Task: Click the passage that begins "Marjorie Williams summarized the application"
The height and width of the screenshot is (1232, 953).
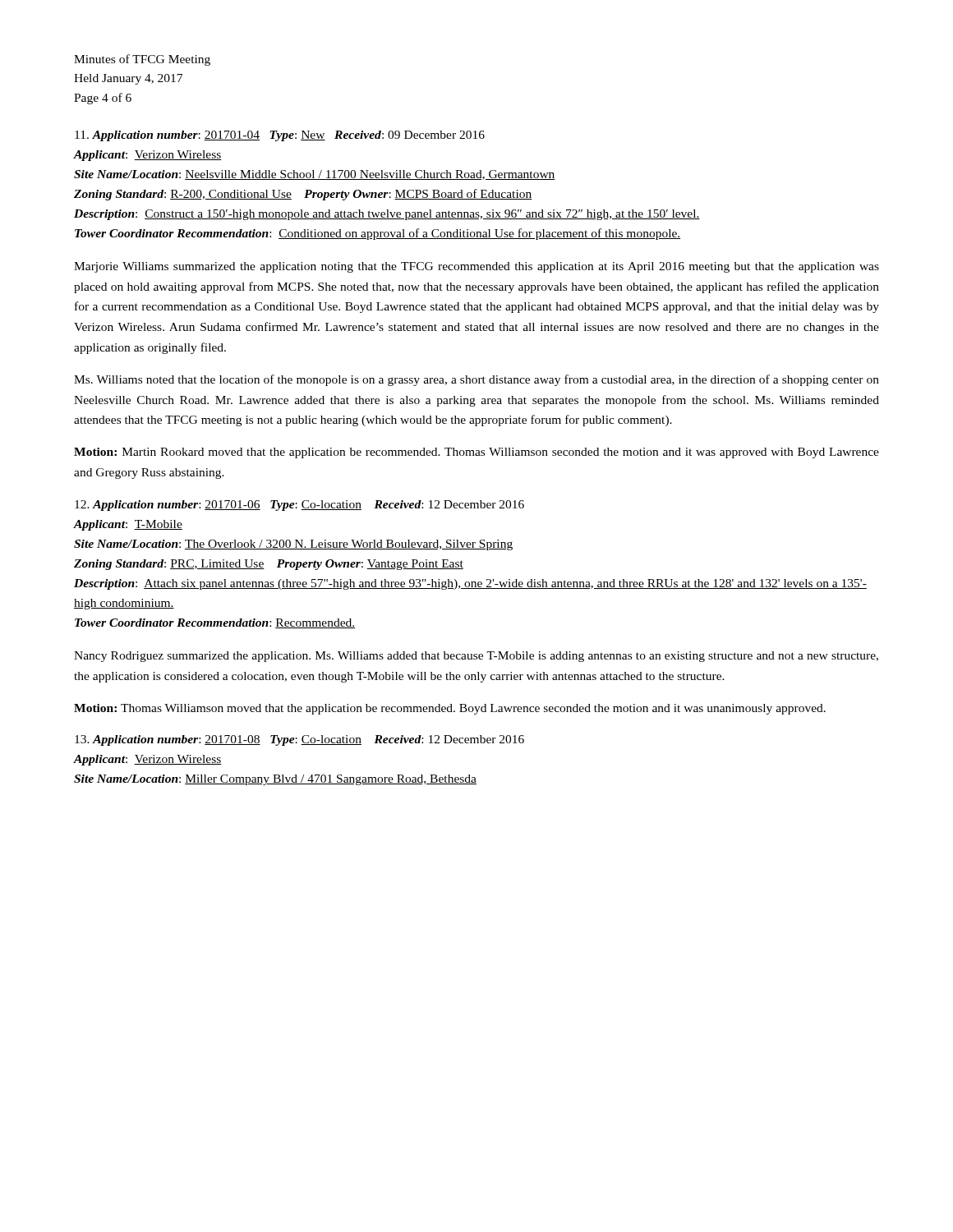Action: pos(476,306)
